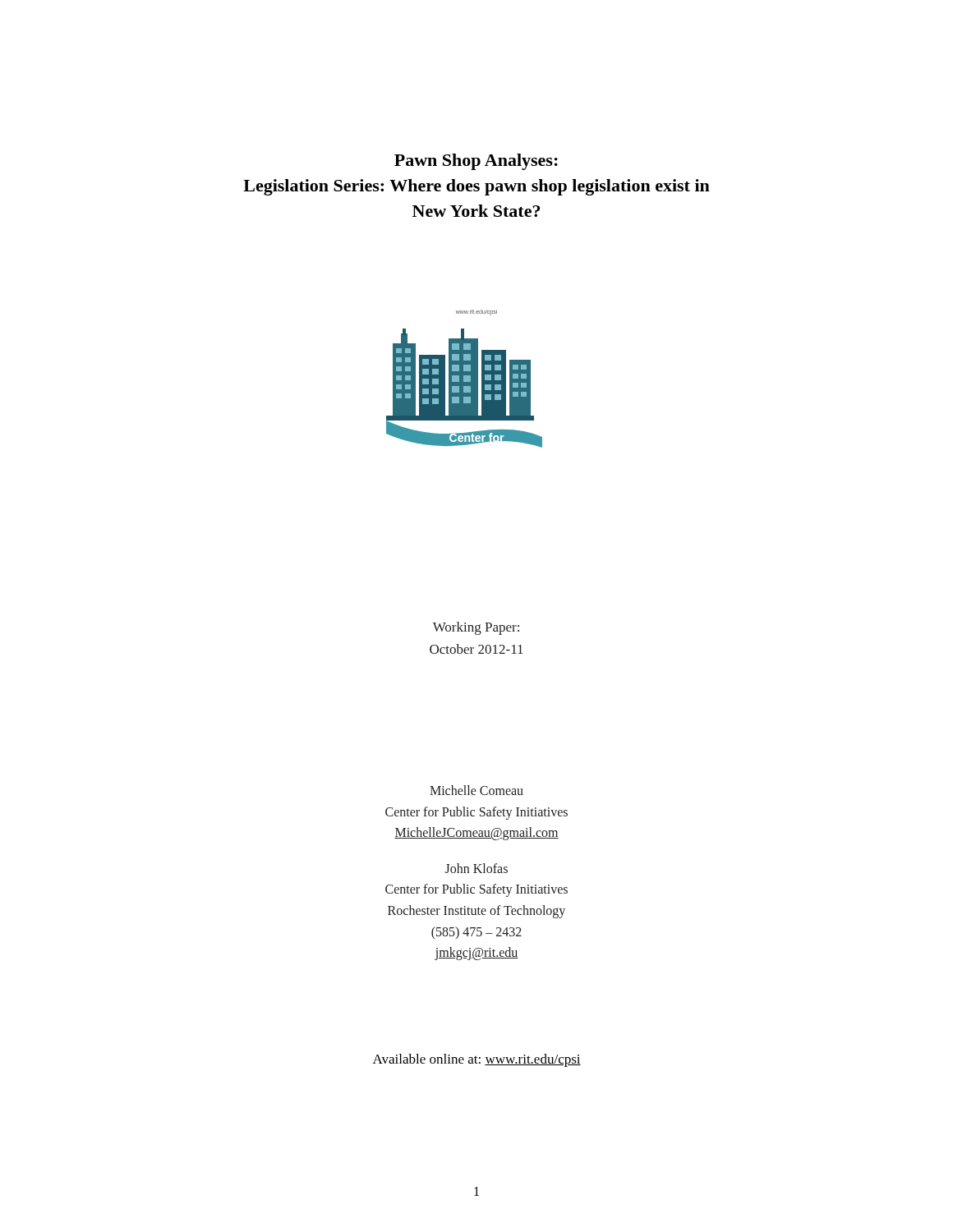
Task: Click the logo
Action: [476, 394]
